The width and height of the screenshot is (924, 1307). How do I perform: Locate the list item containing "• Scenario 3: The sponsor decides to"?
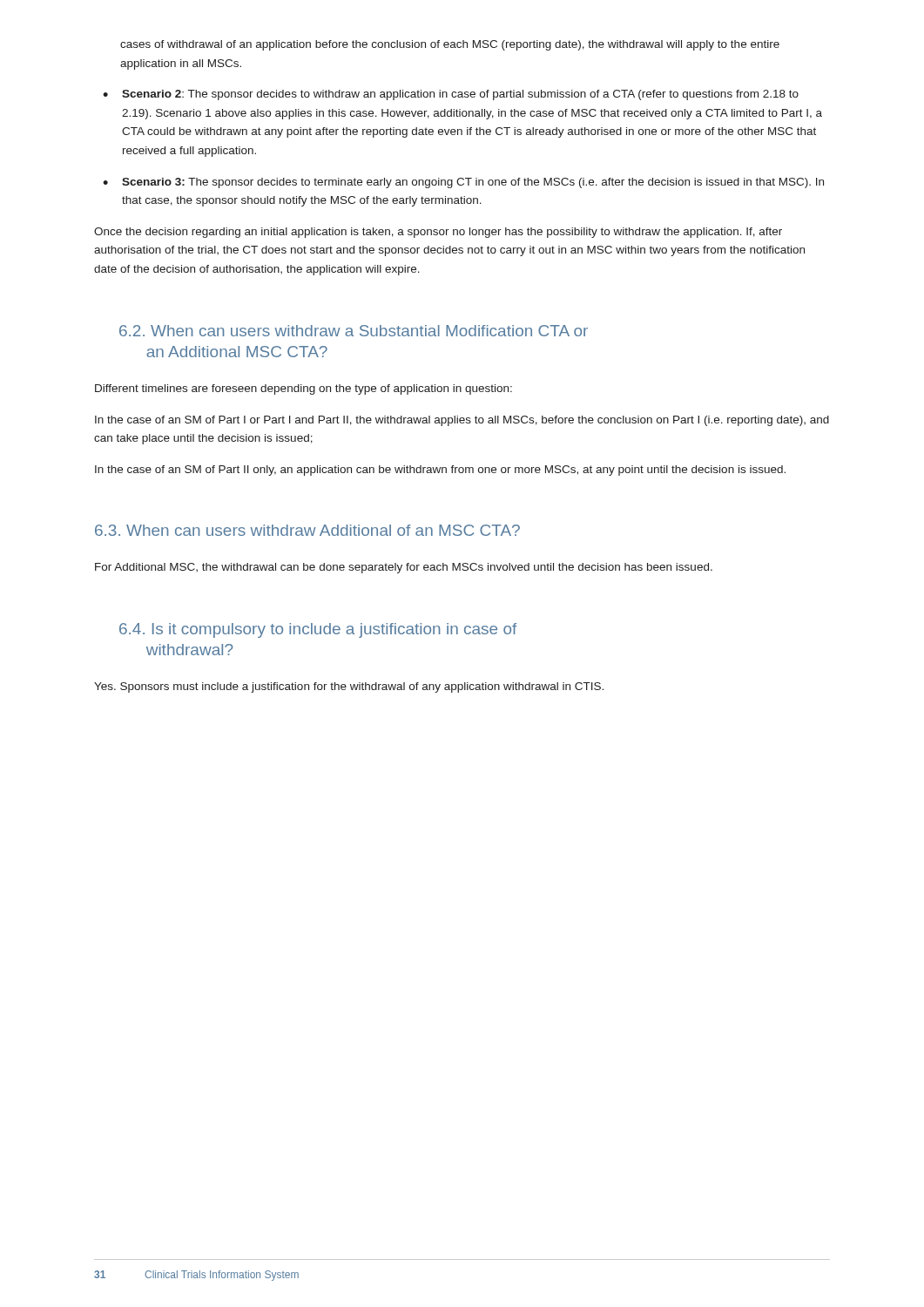[466, 191]
